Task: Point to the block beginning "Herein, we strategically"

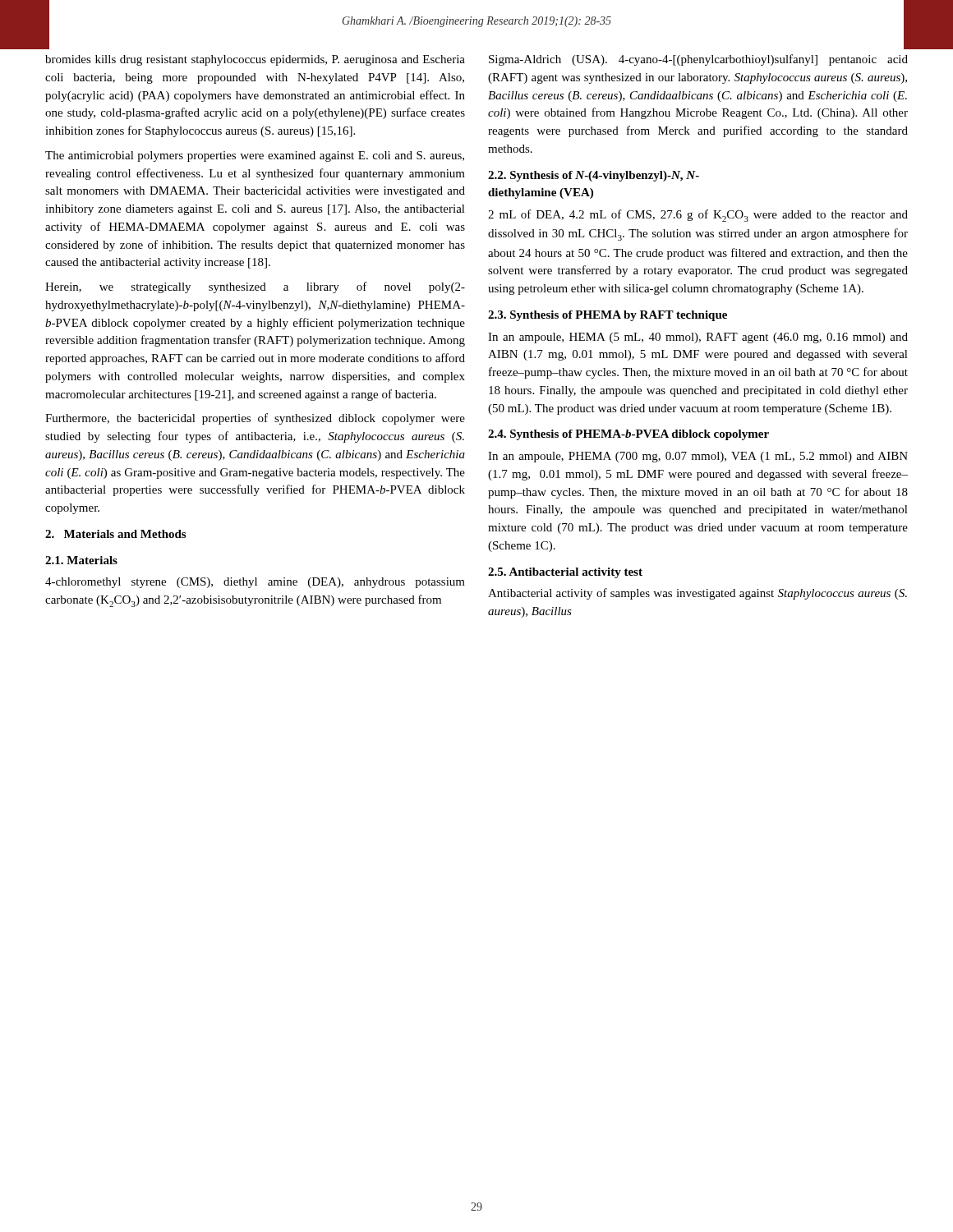Action: pyautogui.click(x=255, y=341)
